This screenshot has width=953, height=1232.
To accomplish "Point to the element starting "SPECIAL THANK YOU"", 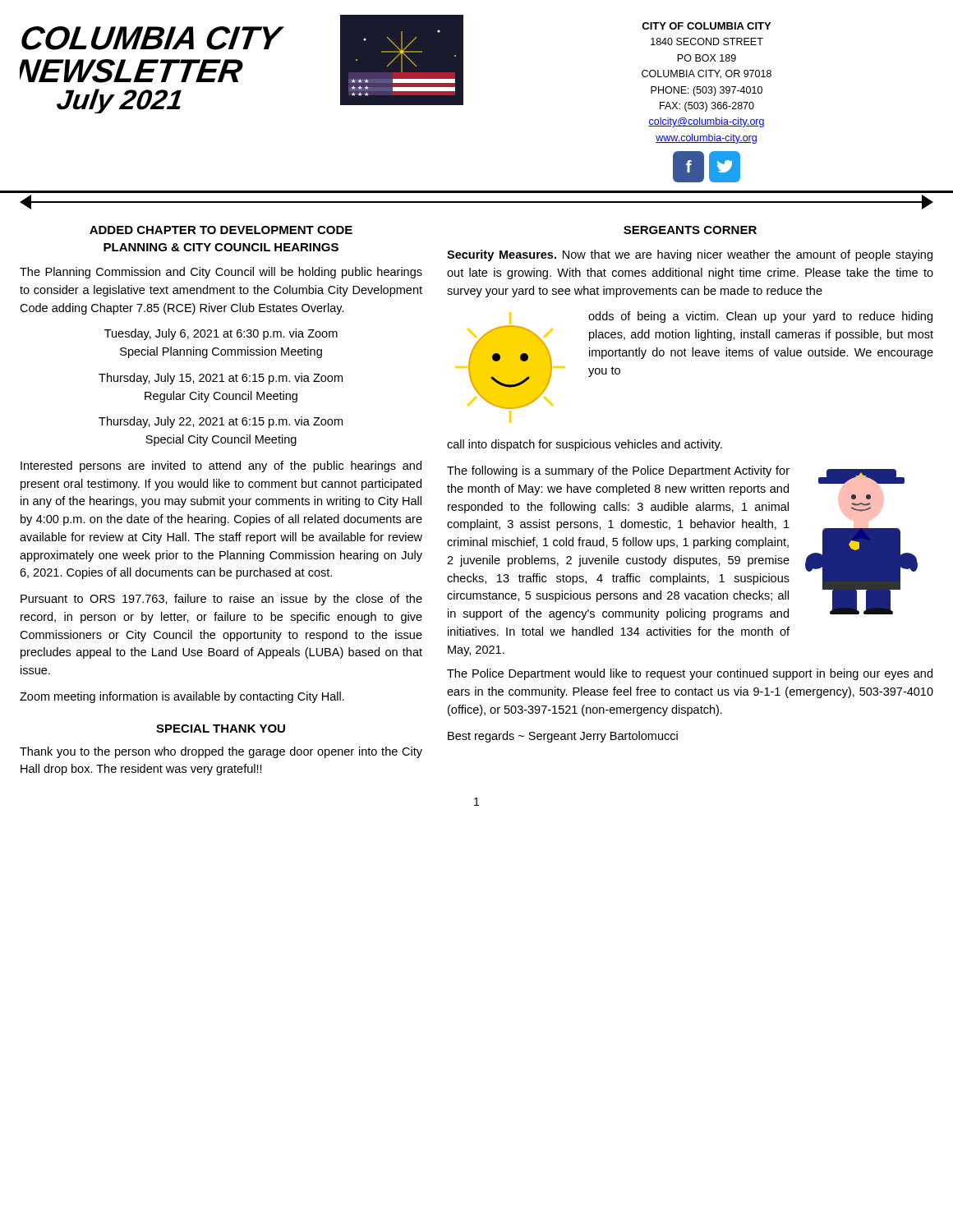I will [x=221, y=728].
